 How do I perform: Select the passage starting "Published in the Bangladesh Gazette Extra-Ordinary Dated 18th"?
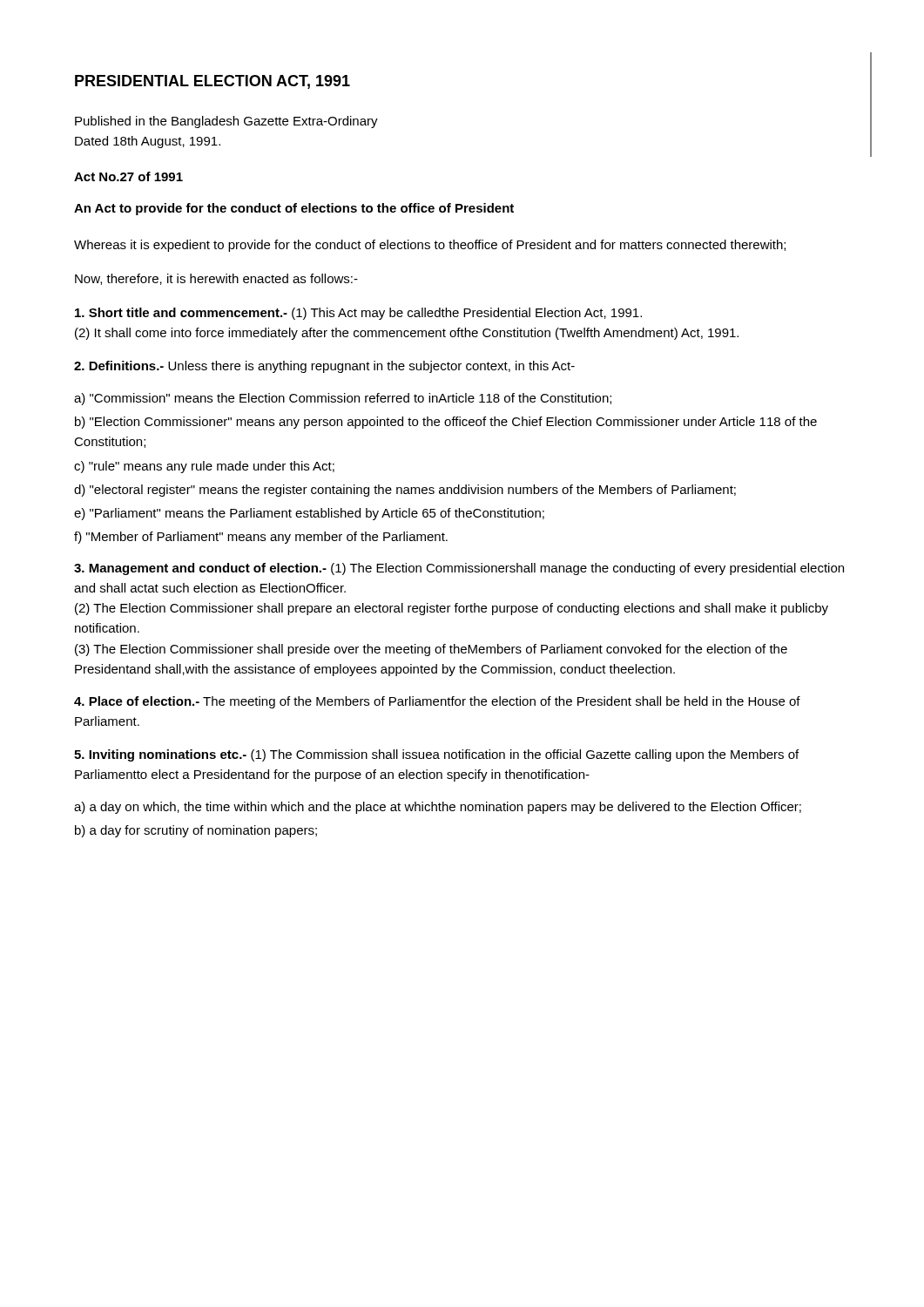point(226,131)
